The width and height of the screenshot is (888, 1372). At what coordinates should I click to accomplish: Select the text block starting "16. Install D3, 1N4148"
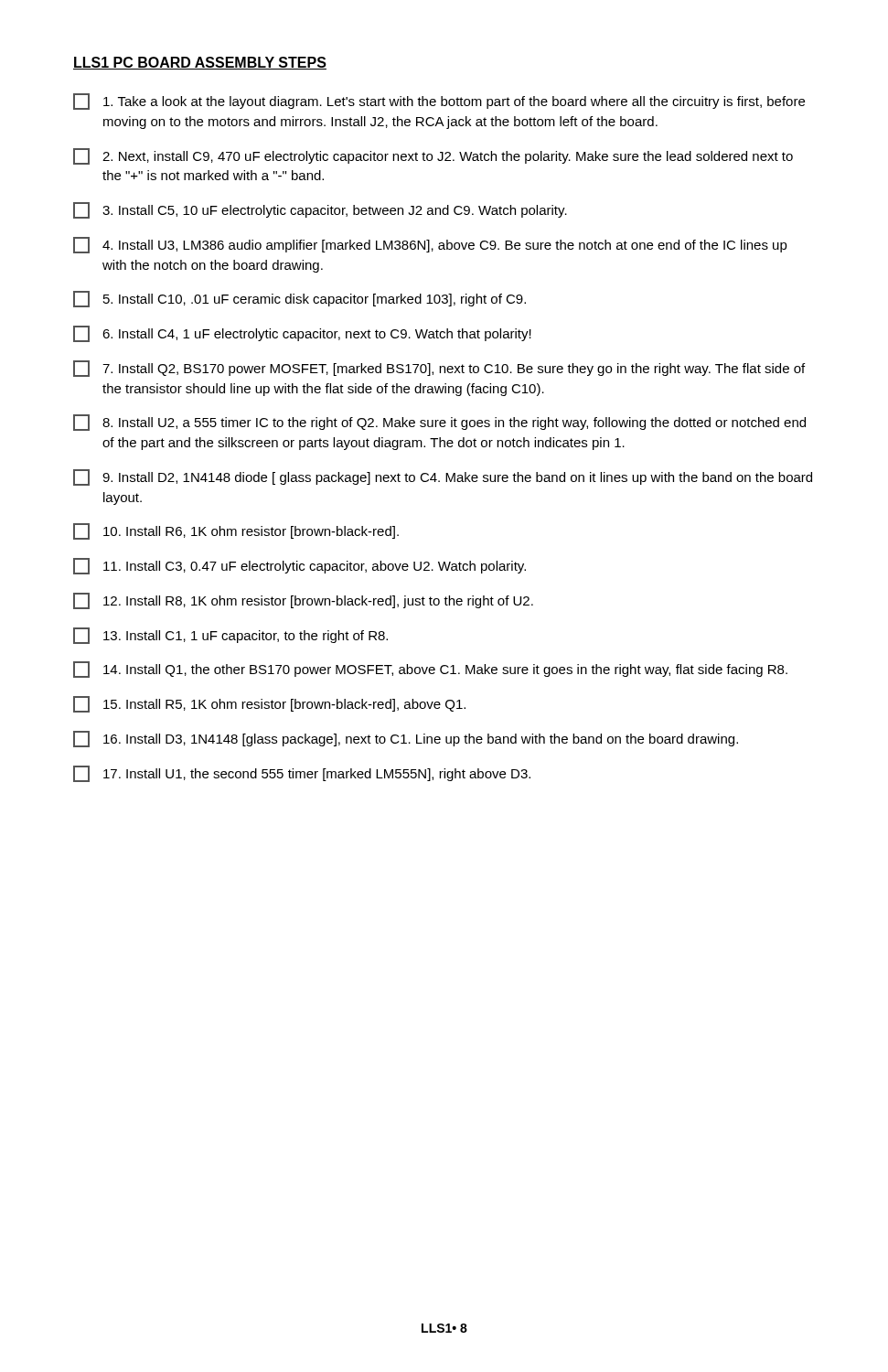click(444, 739)
